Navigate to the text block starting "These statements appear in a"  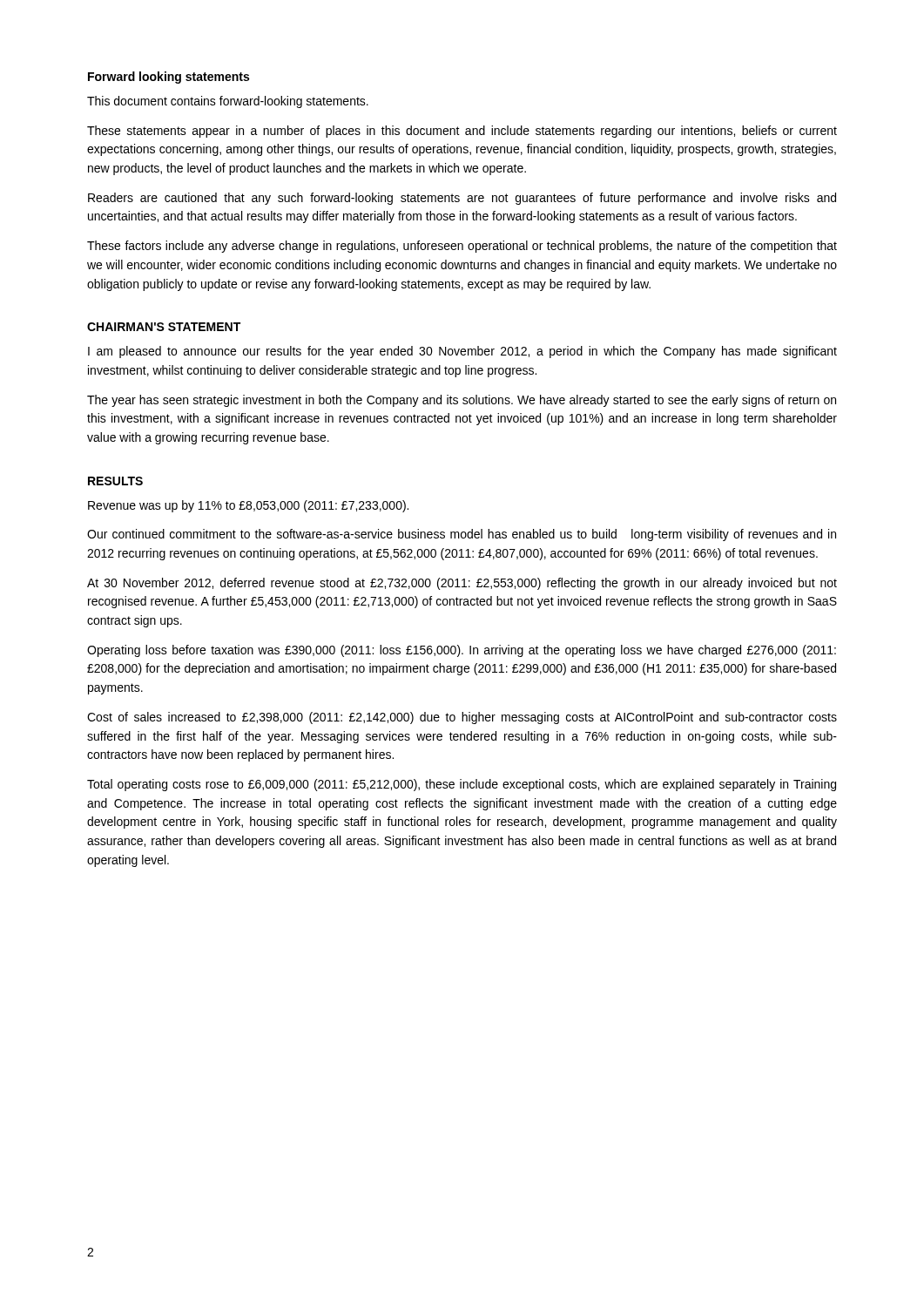pos(462,149)
